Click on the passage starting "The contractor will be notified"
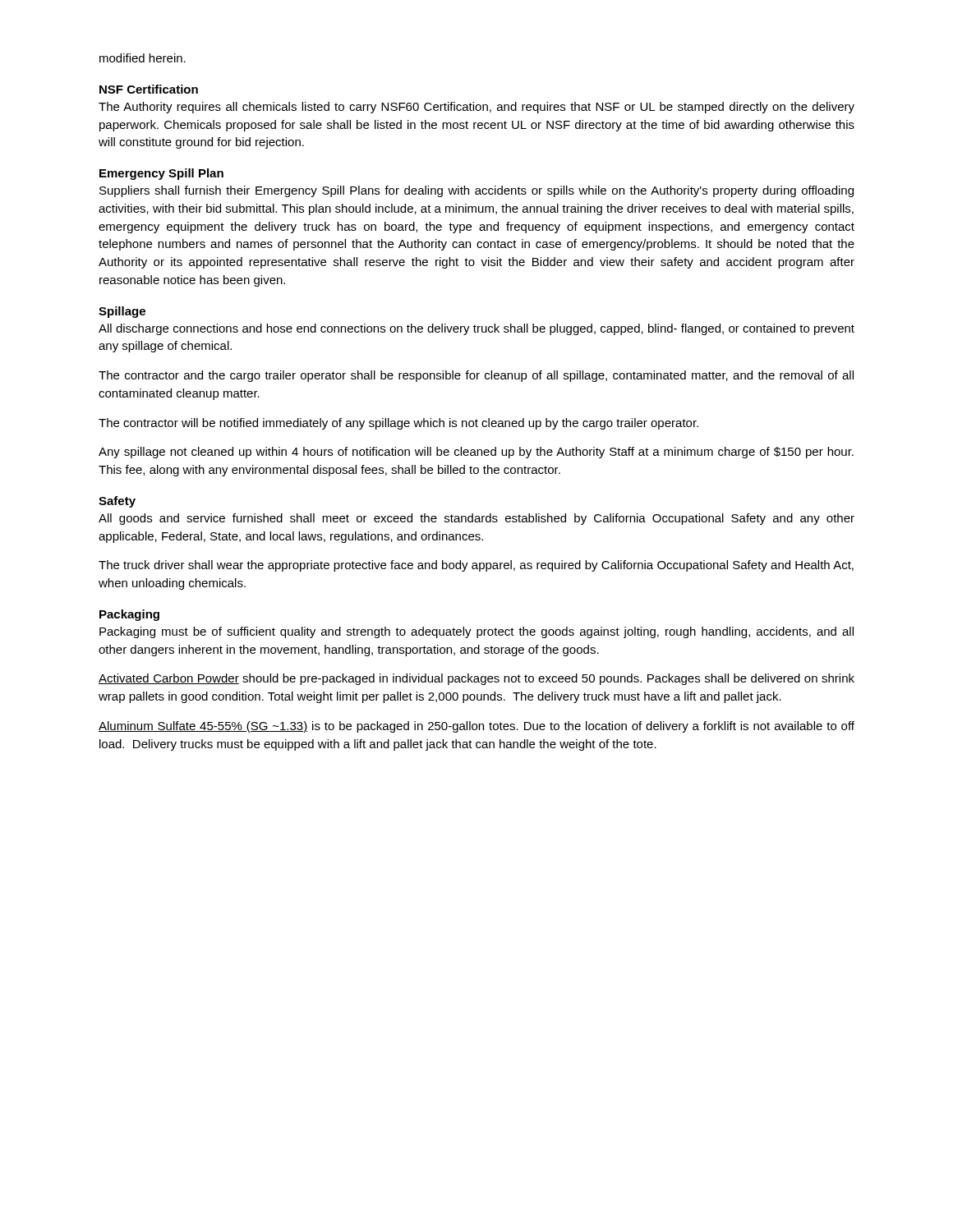953x1232 pixels. (399, 422)
